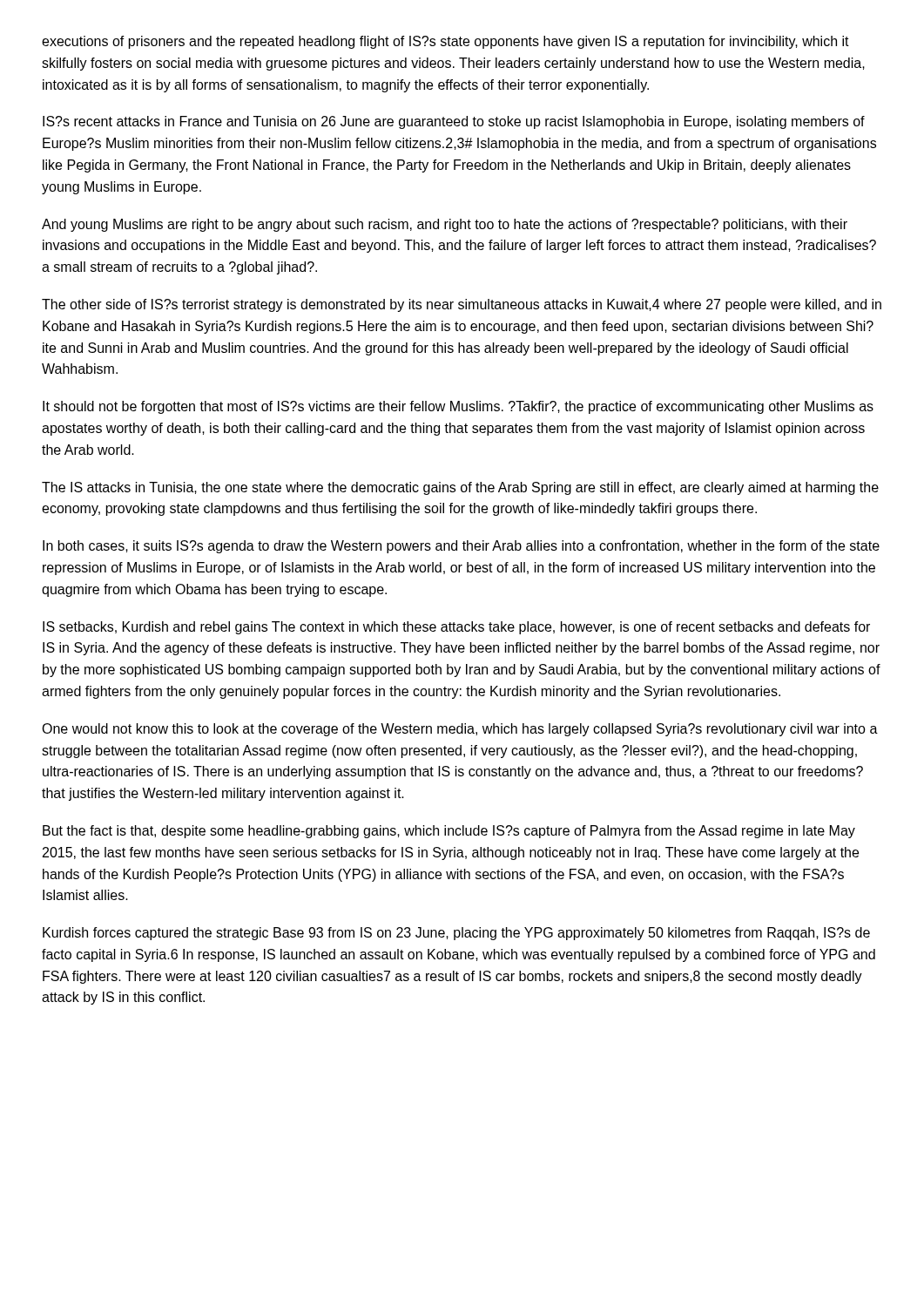Navigate to the region starting "executions of prisoners"
The width and height of the screenshot is (924, 1307).
(454, 63)
